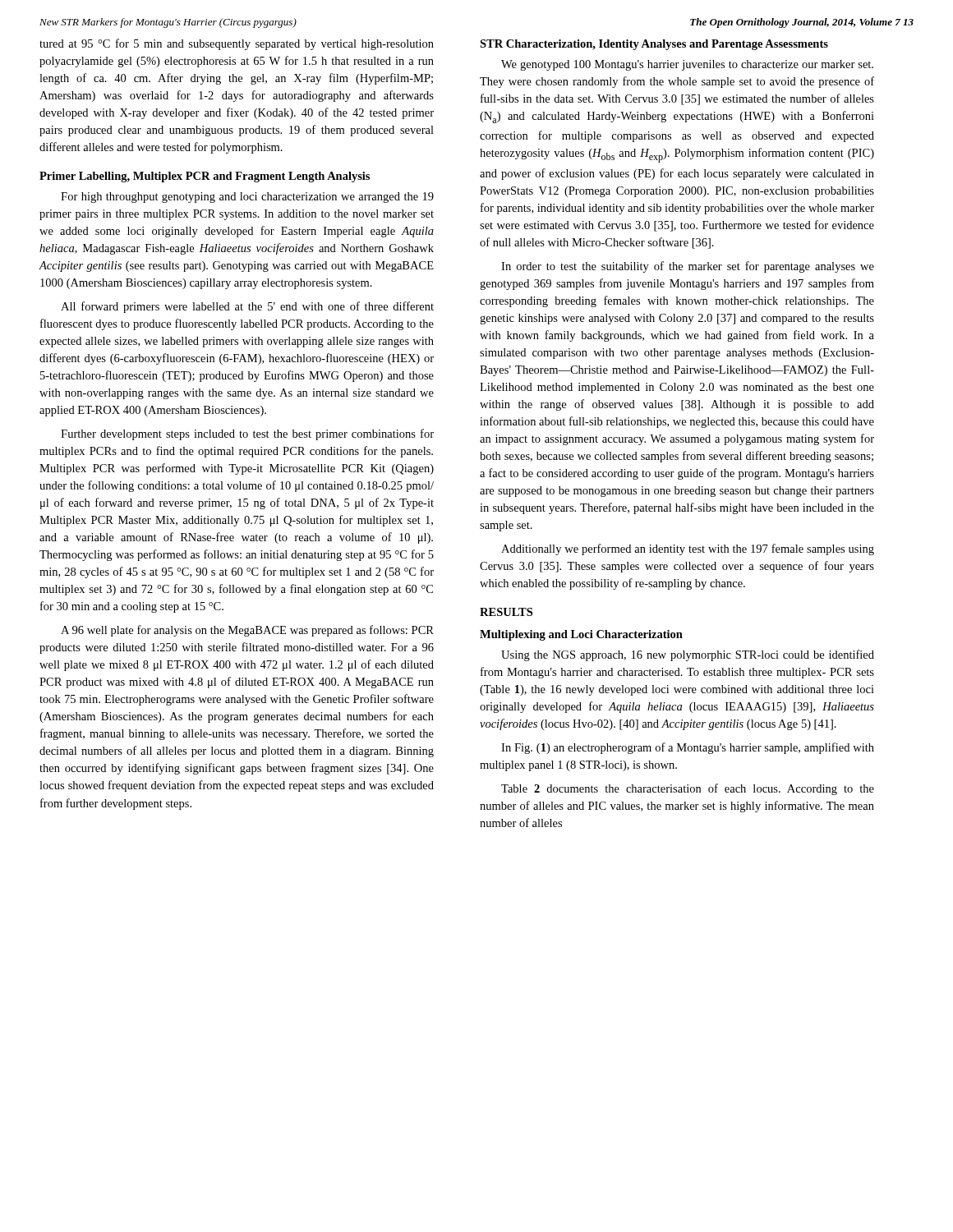Point to the block beginning "We genotyped 100 Montagu's"

point(677,153)
